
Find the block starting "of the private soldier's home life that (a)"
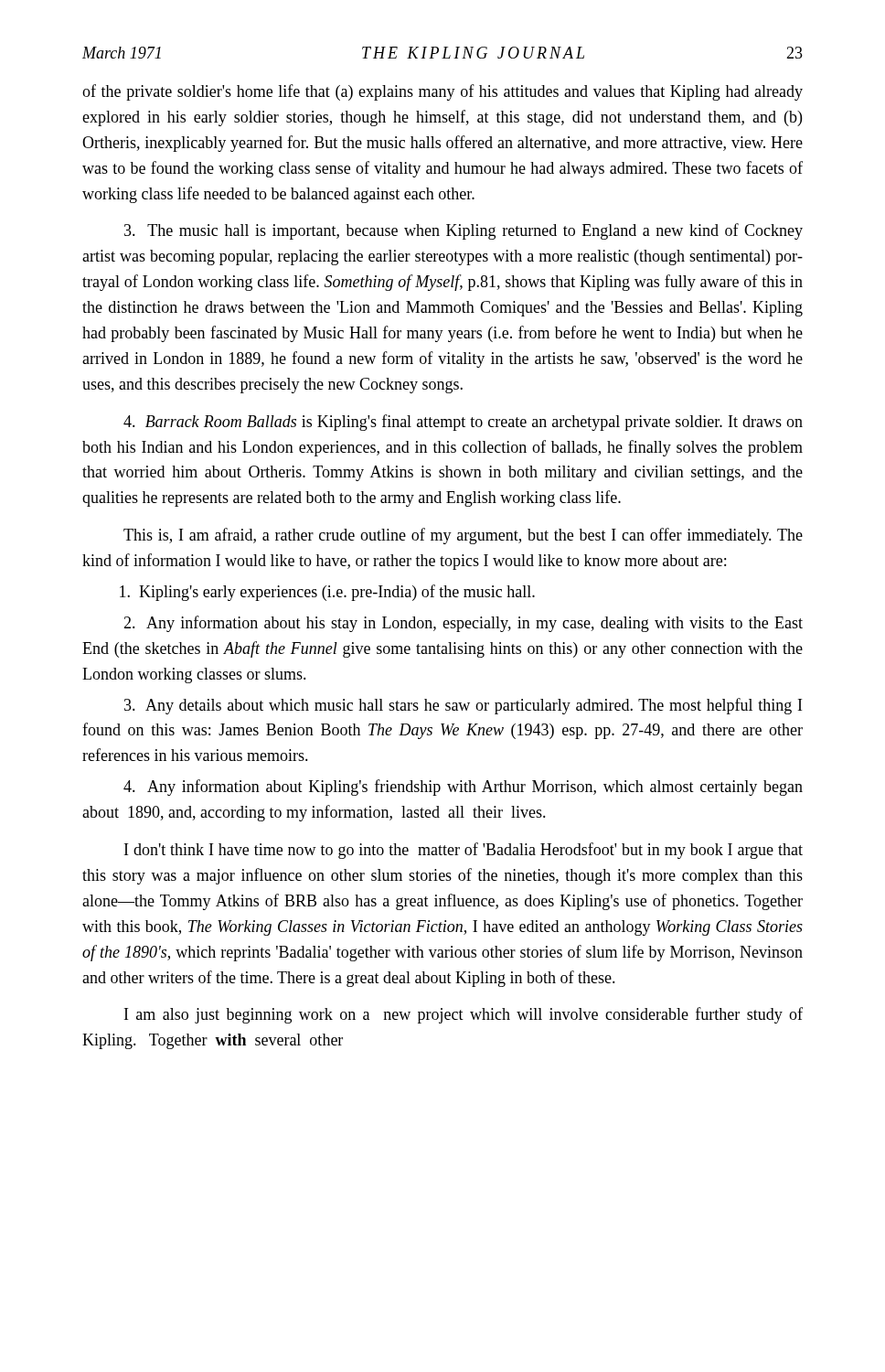(x=442, y=142)
